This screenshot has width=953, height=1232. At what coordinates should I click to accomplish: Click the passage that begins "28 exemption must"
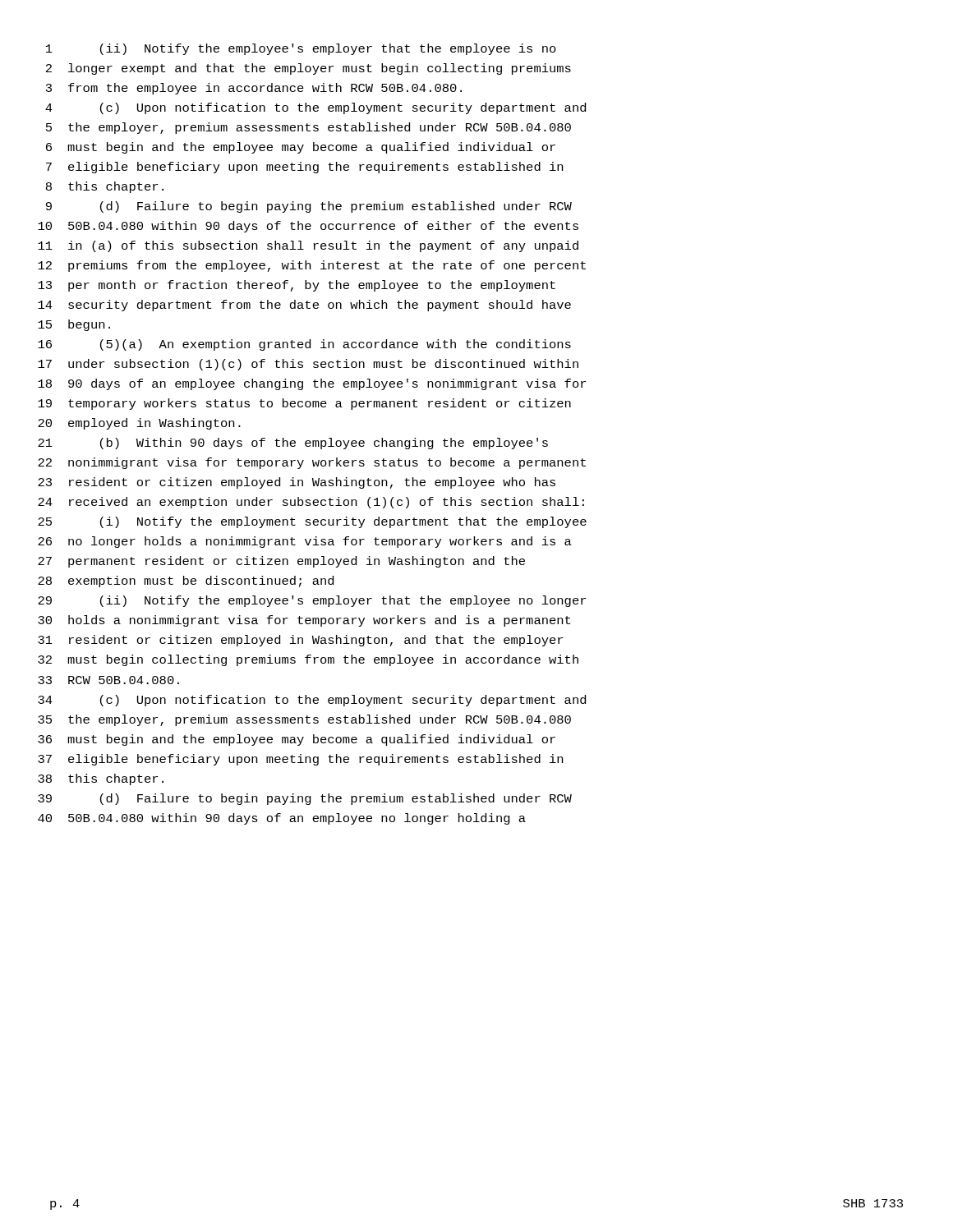coord(186,582)
